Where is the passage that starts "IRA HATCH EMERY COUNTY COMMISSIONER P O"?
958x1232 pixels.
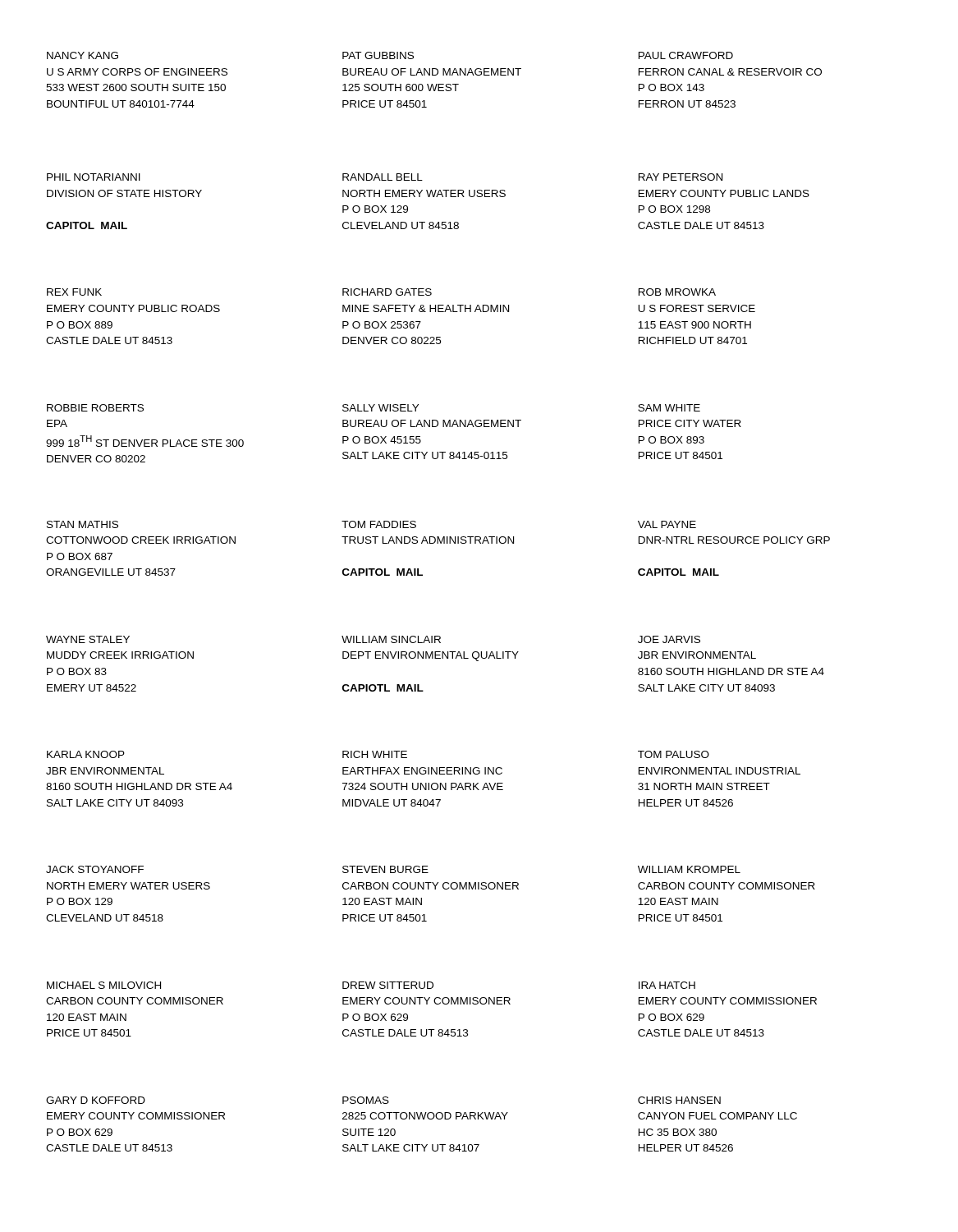(727, 1009)
